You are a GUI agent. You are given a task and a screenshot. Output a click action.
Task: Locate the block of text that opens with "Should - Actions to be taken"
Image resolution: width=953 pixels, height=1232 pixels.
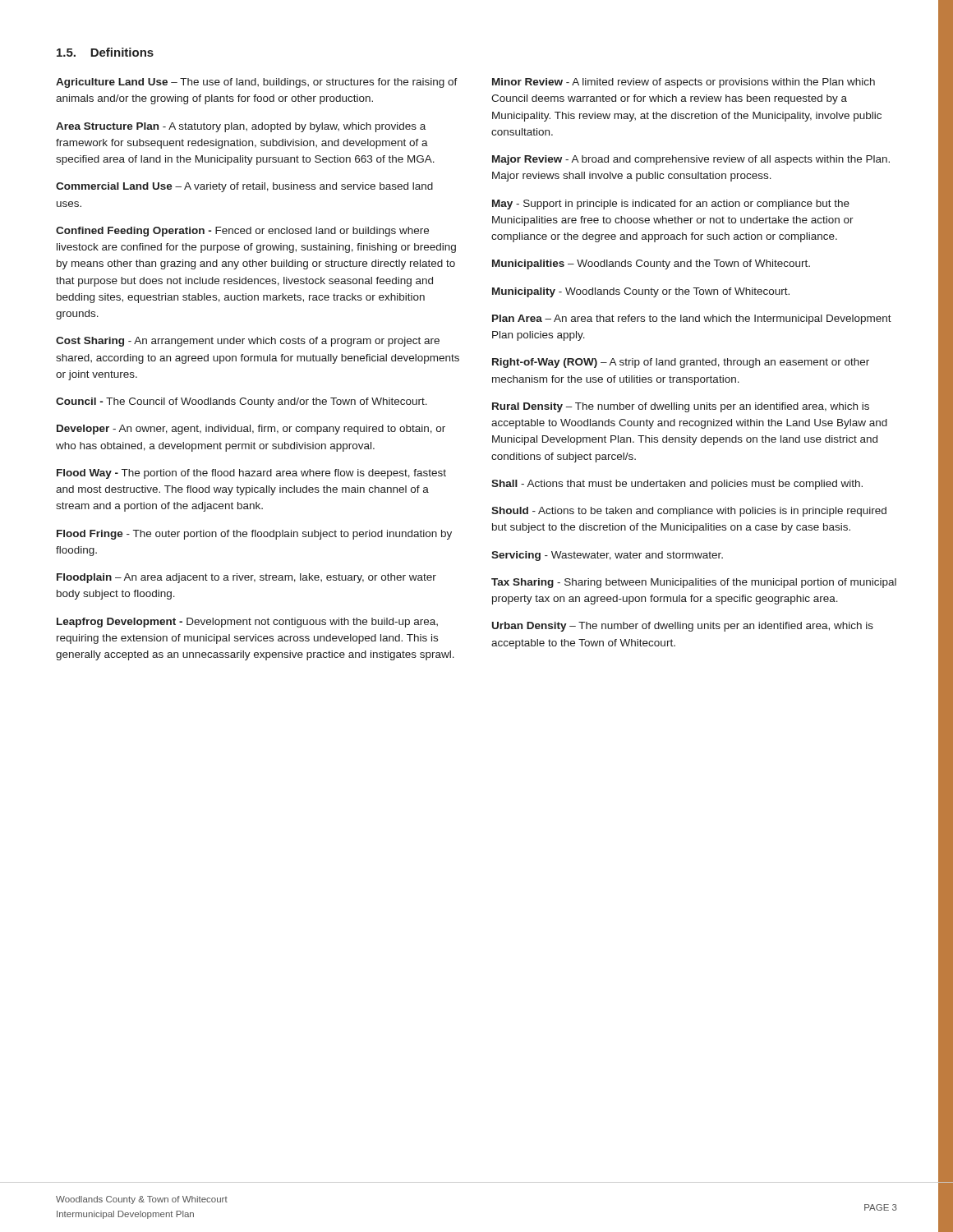tap(689, 519)
